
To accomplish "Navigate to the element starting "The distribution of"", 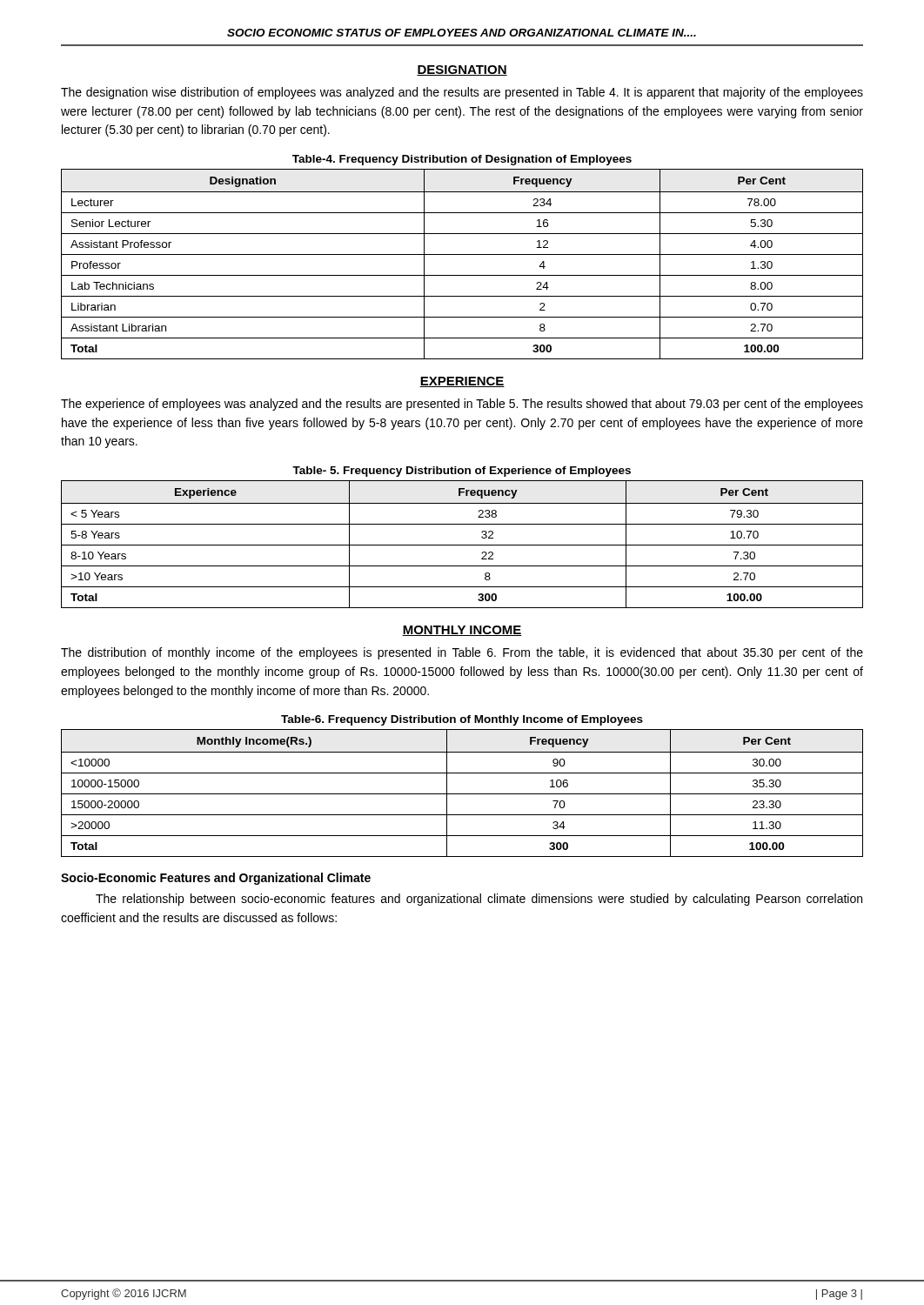I will point(462,671).
